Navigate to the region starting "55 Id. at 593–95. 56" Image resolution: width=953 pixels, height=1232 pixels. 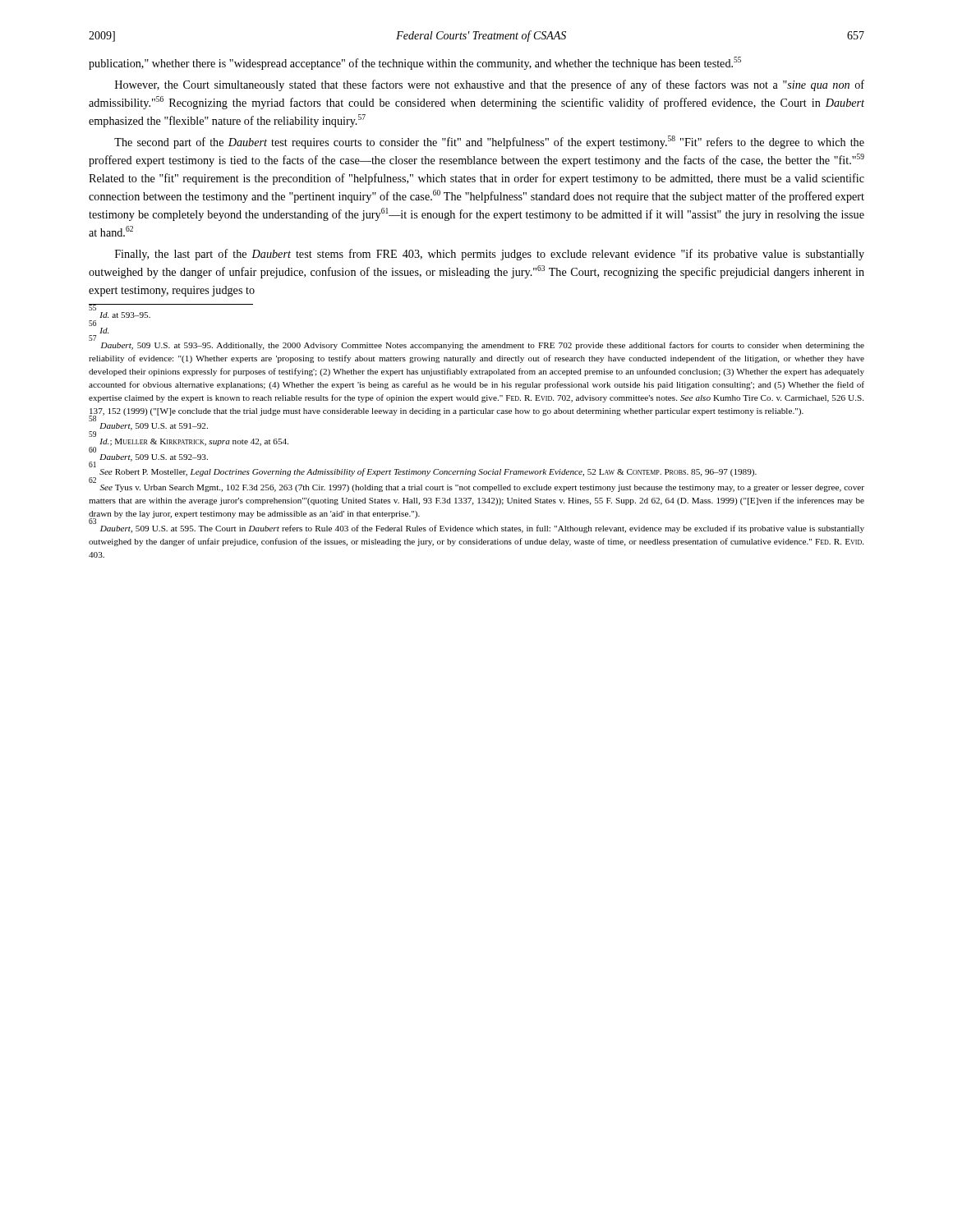click(125, 315)
